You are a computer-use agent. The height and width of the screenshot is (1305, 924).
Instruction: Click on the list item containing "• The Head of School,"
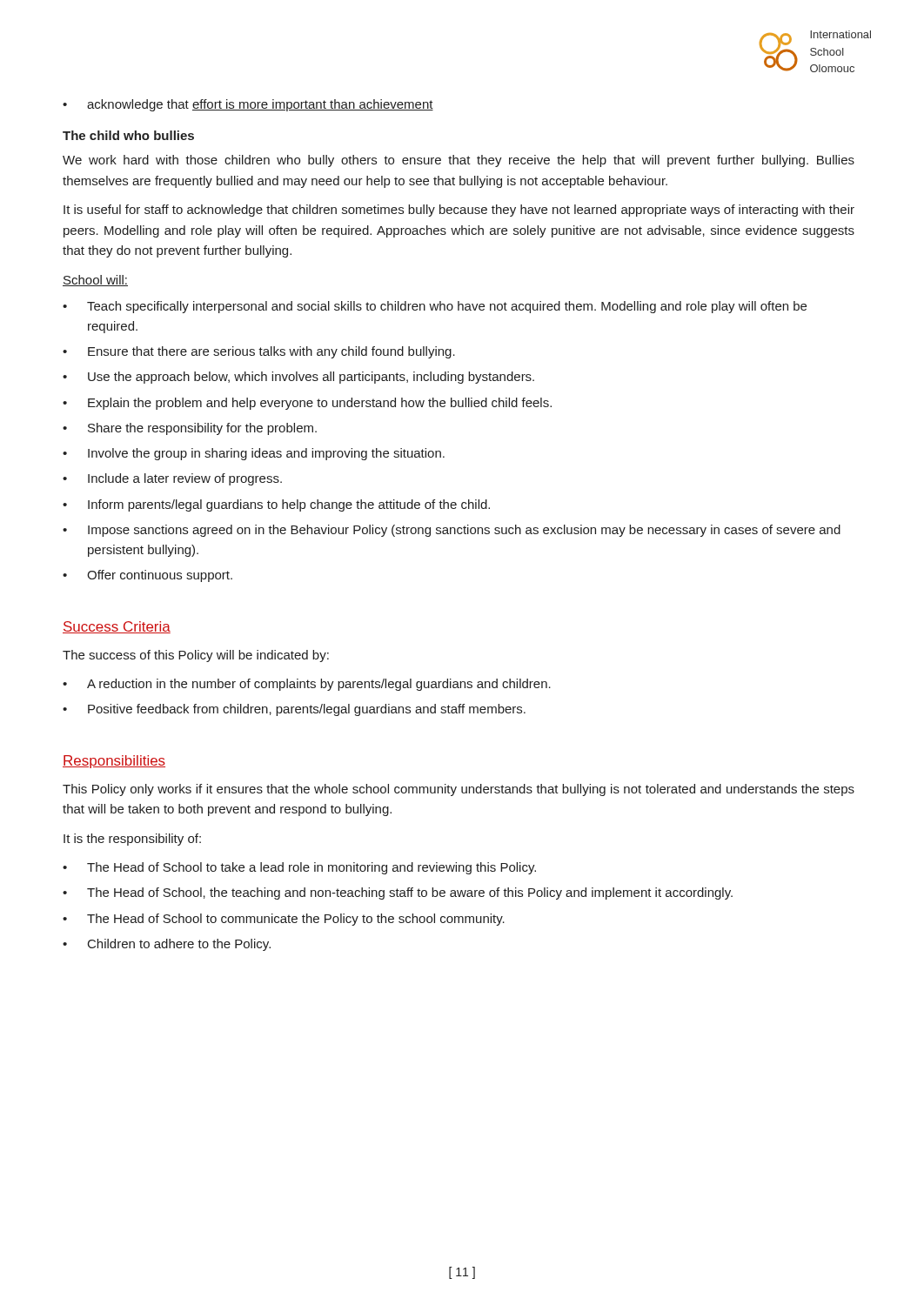tap(459, 893)
